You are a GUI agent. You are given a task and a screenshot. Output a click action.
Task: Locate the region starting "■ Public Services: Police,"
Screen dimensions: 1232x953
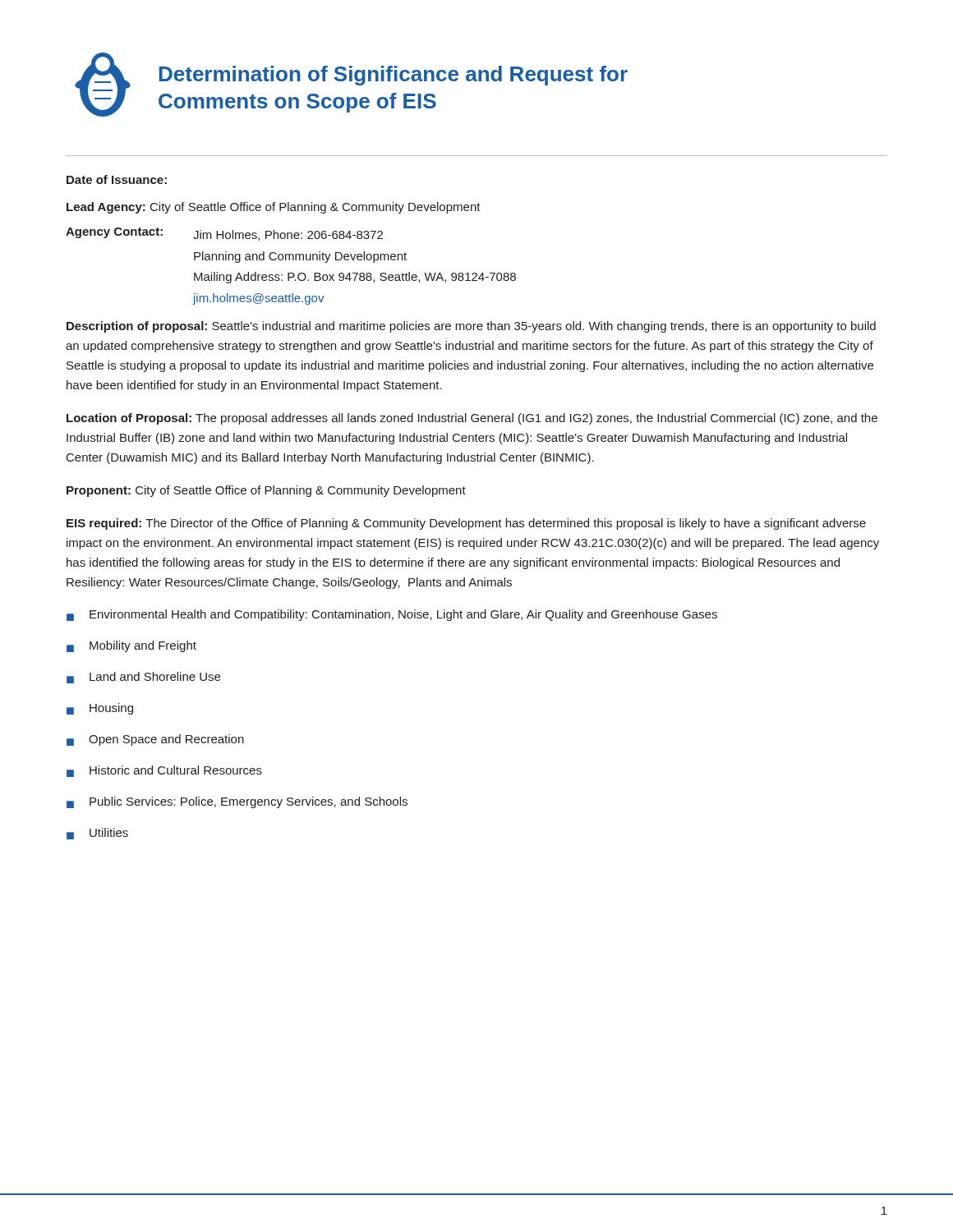coord(237,804)
